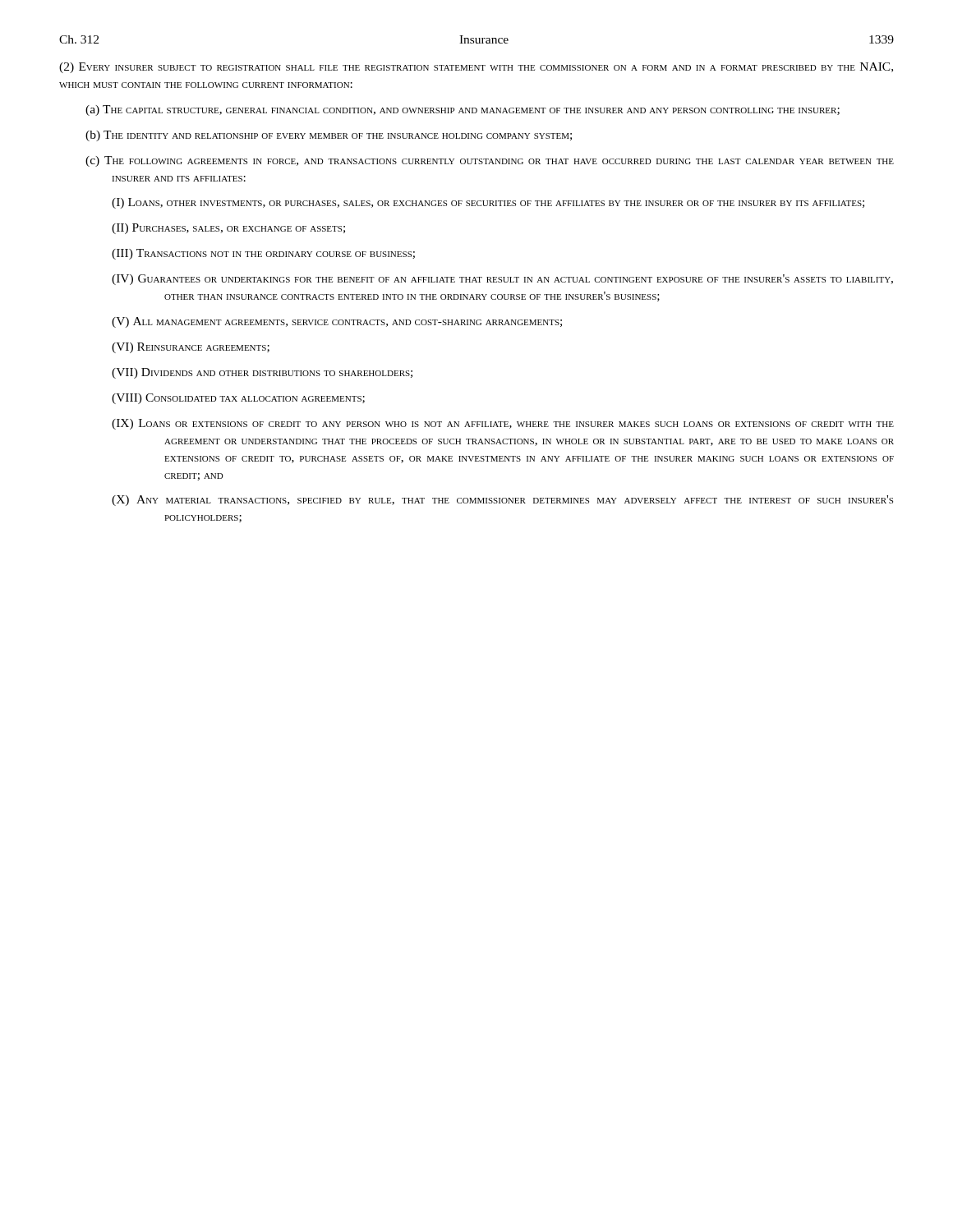Where is the passage that starts "(b) The identity and relationship of every member"?
Screen dimensions: 1232x953
[490, 135]
